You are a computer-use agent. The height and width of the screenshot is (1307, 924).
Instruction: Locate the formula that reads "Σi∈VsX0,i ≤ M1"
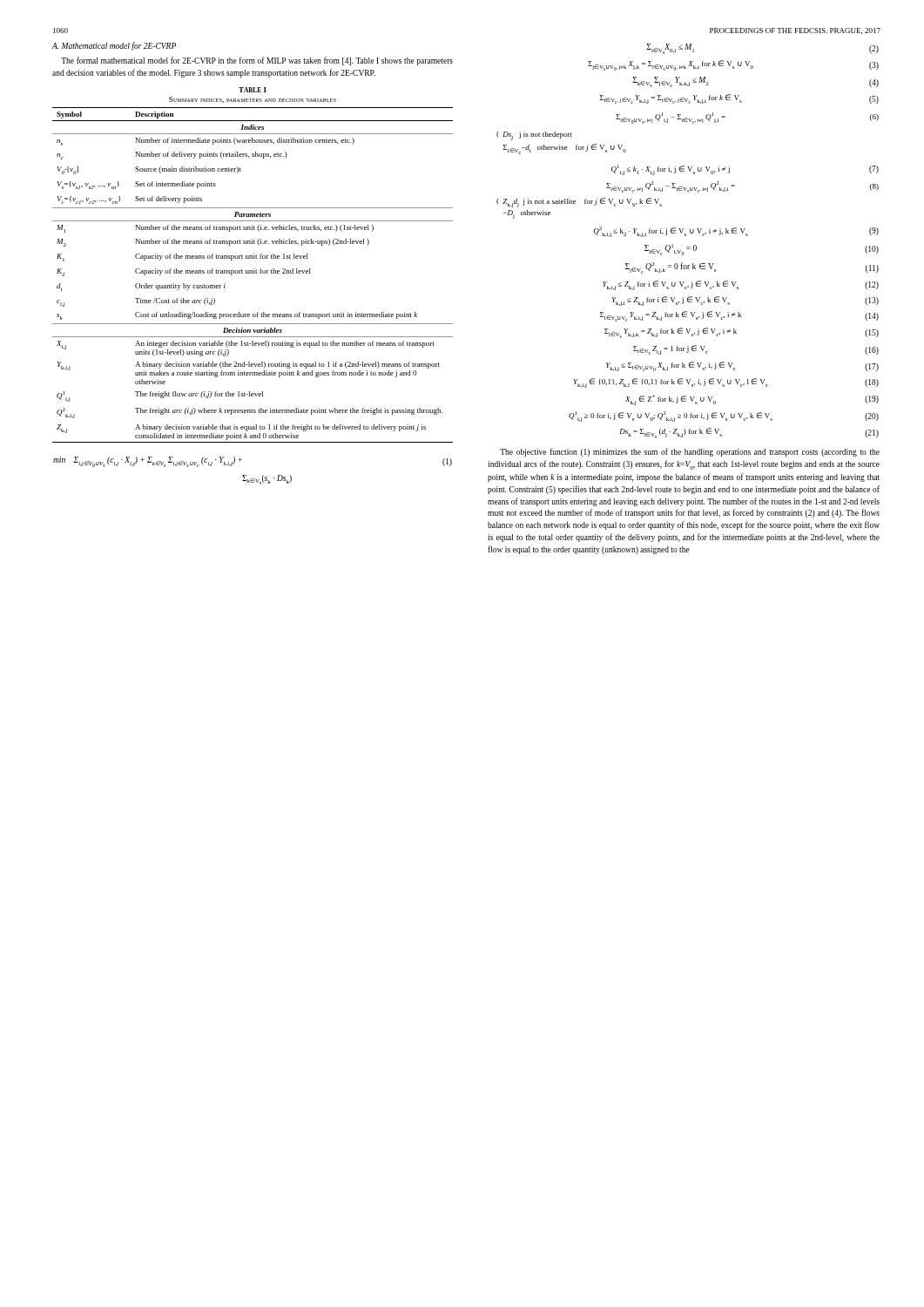pos(684,49)
